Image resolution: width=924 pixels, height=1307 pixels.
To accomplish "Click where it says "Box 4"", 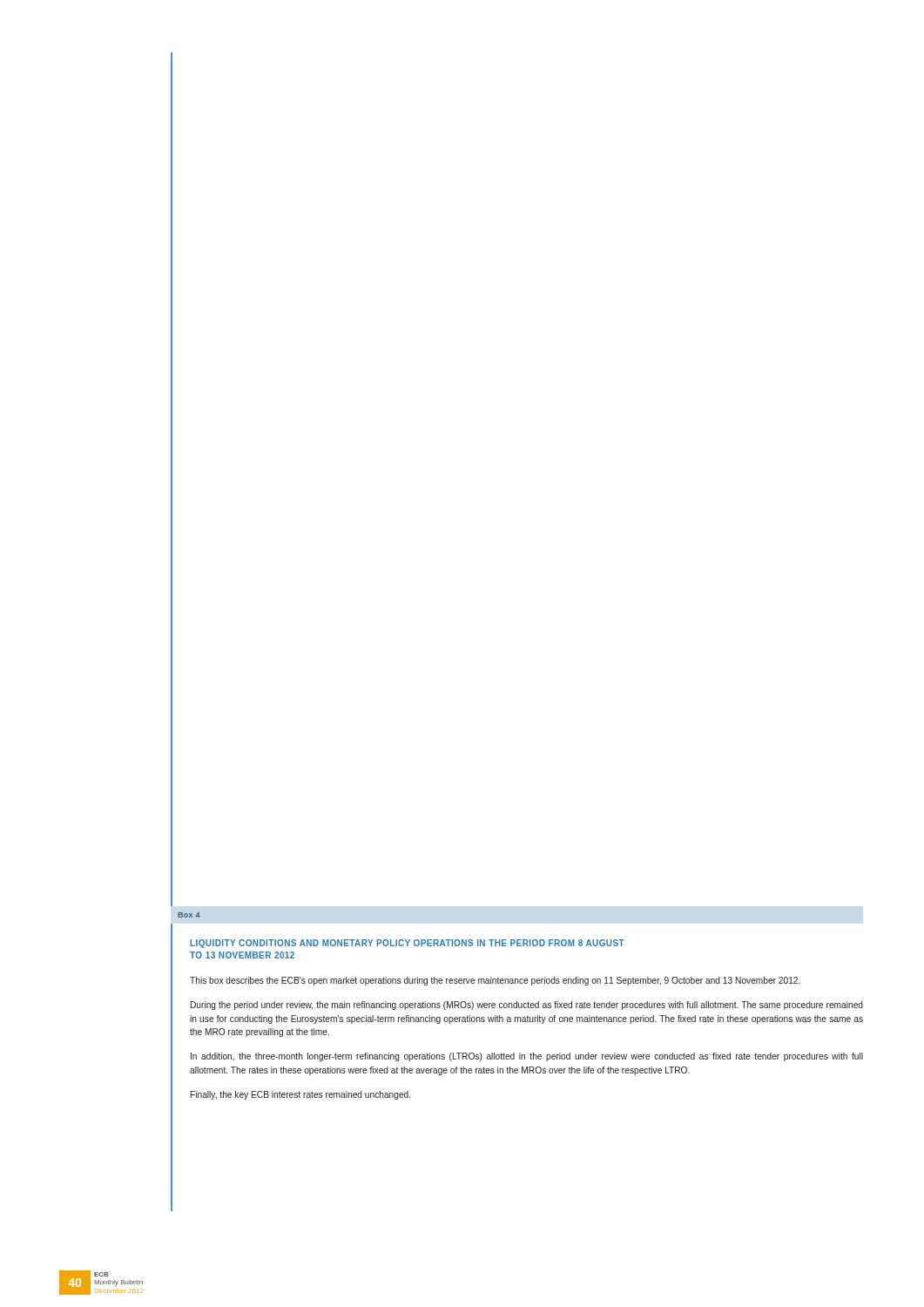I will [189, 915].
